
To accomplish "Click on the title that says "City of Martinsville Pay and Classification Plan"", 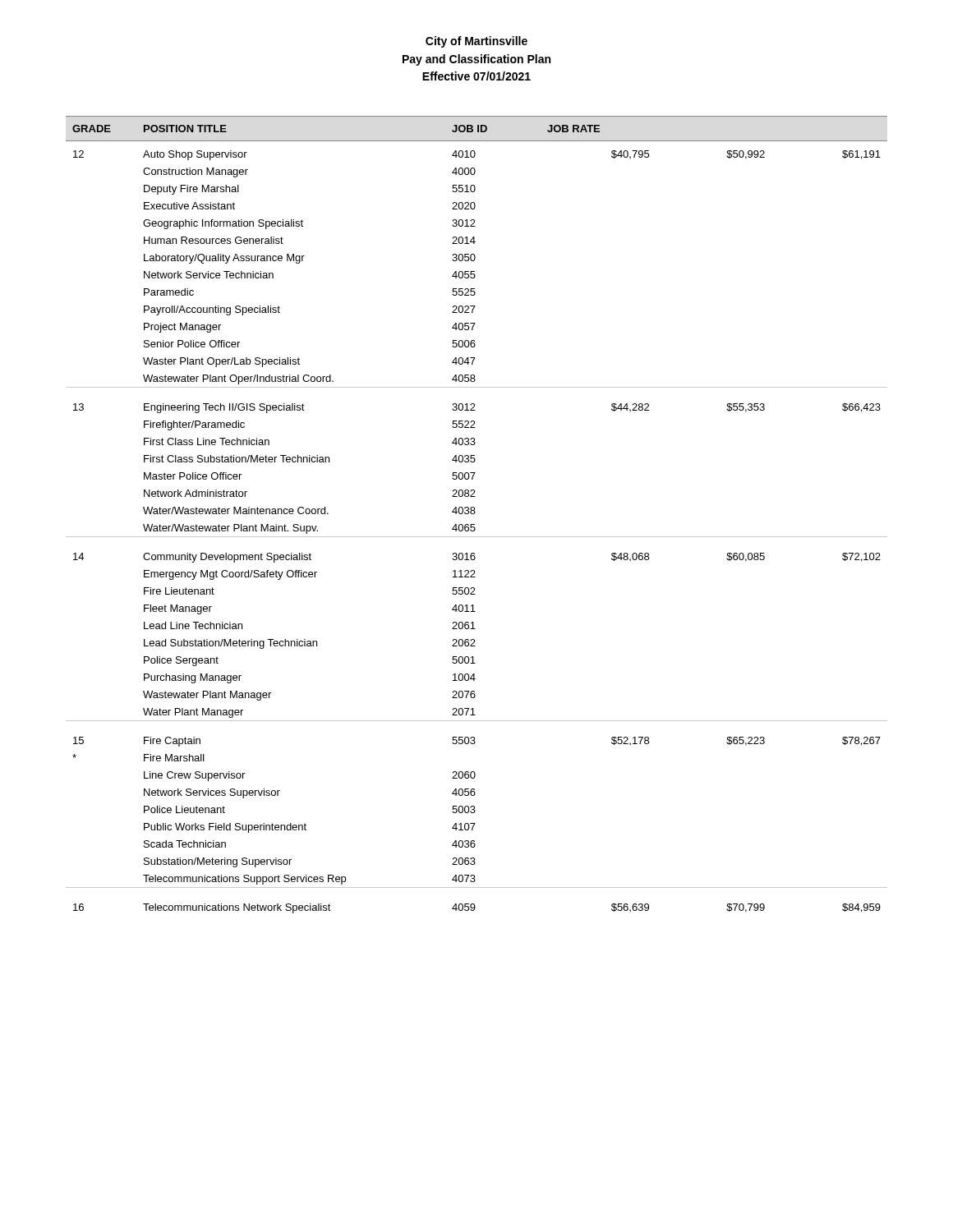I will click(476, 60).
